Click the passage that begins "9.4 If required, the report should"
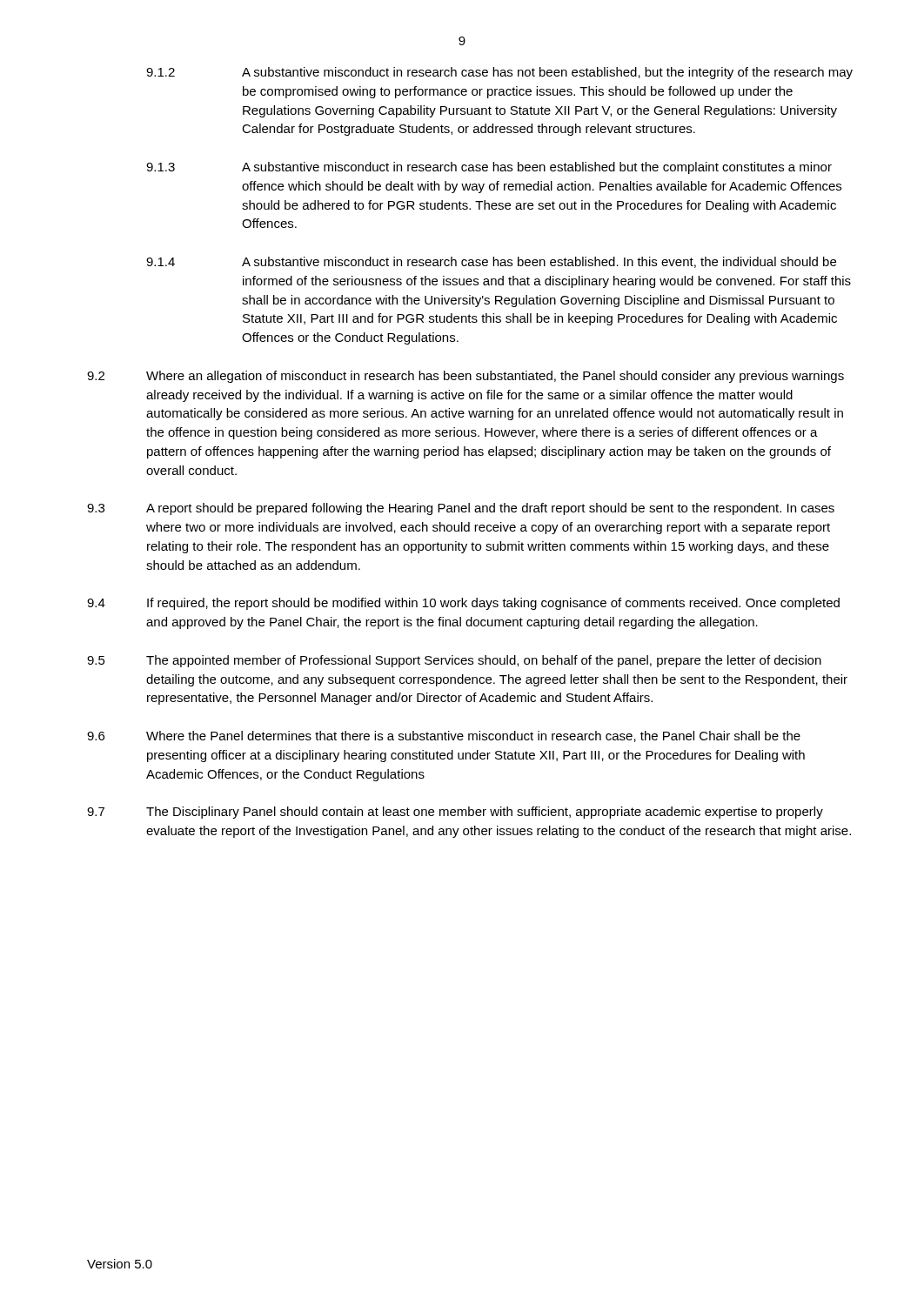The image size is (924, 1305). (x=471, y=612)
